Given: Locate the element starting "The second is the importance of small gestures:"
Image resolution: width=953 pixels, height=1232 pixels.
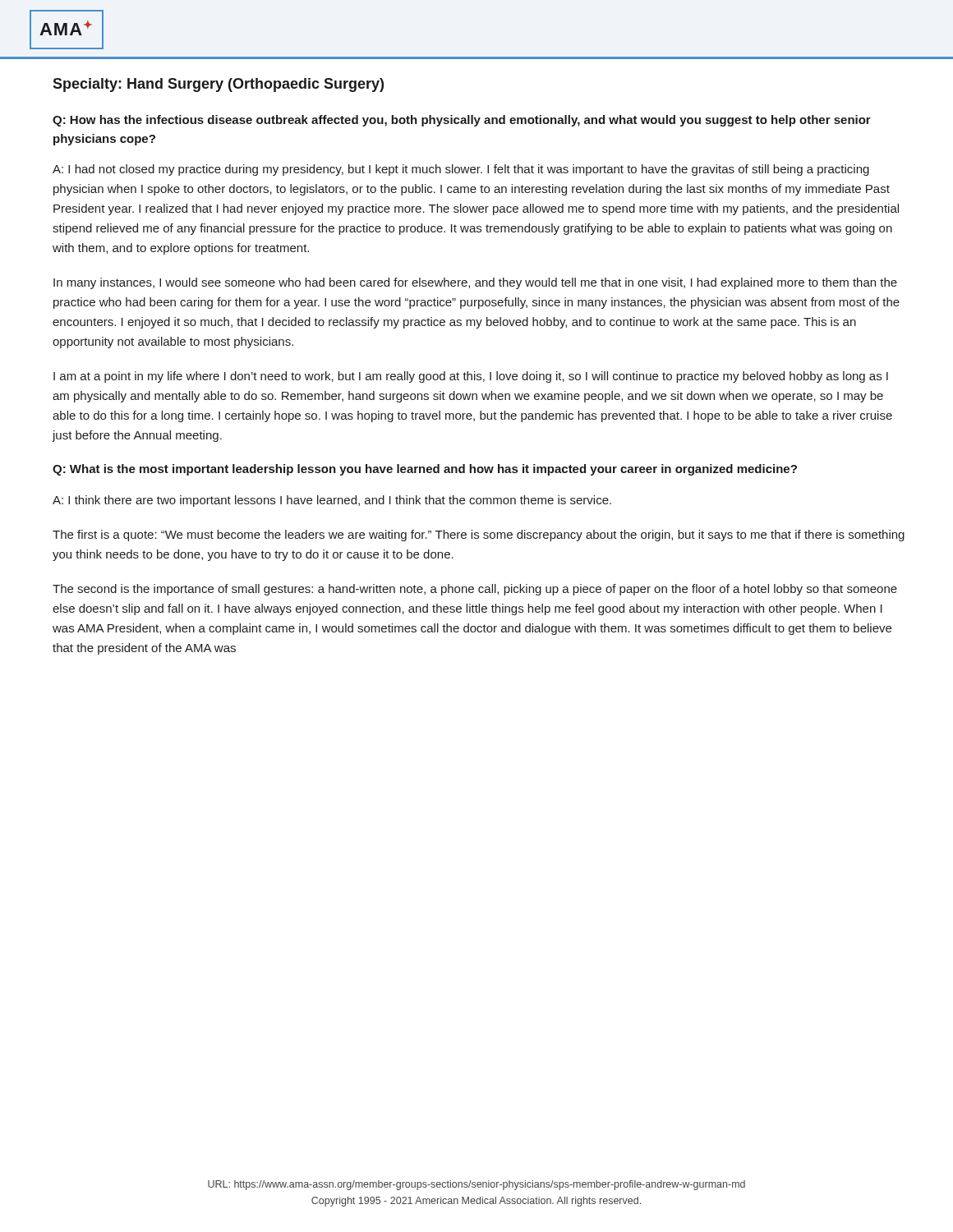Looking at the screenshot, I should click(475, 618).
